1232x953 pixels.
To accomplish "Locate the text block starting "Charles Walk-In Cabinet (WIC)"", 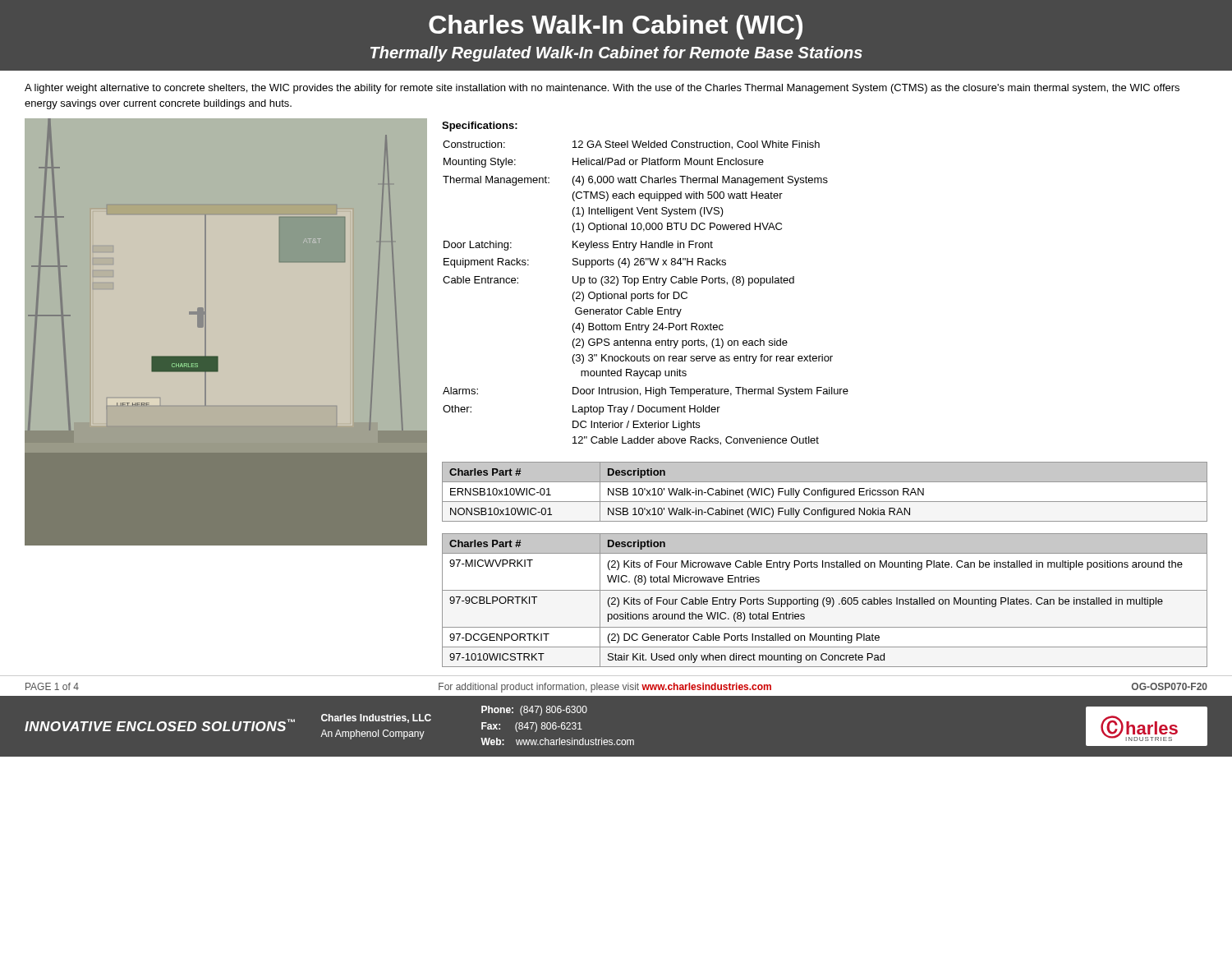I will (616, 36).
